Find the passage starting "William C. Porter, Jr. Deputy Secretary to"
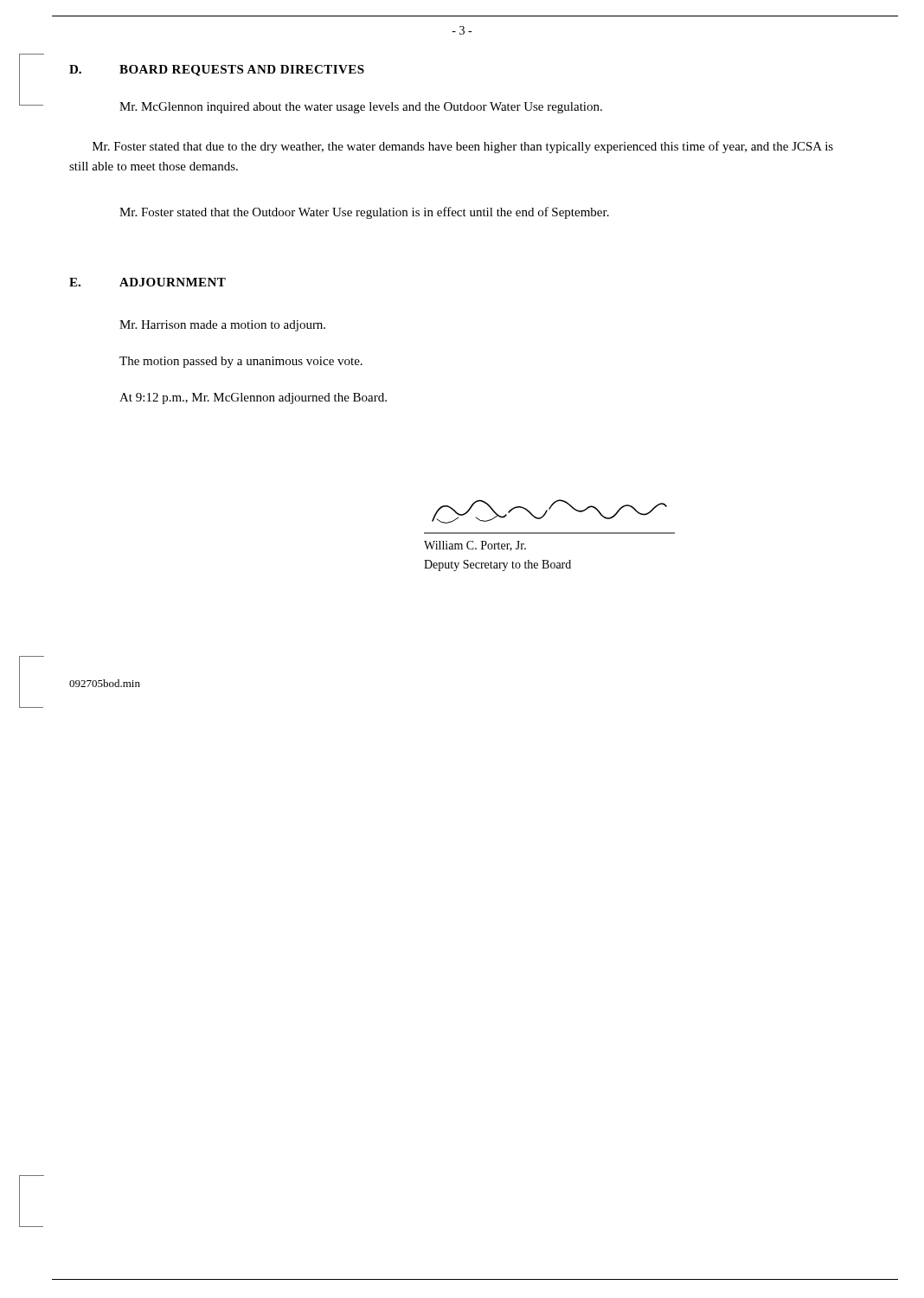This screenshot has width=924, height=1298. pyautogui.click(x=498, y=555)
